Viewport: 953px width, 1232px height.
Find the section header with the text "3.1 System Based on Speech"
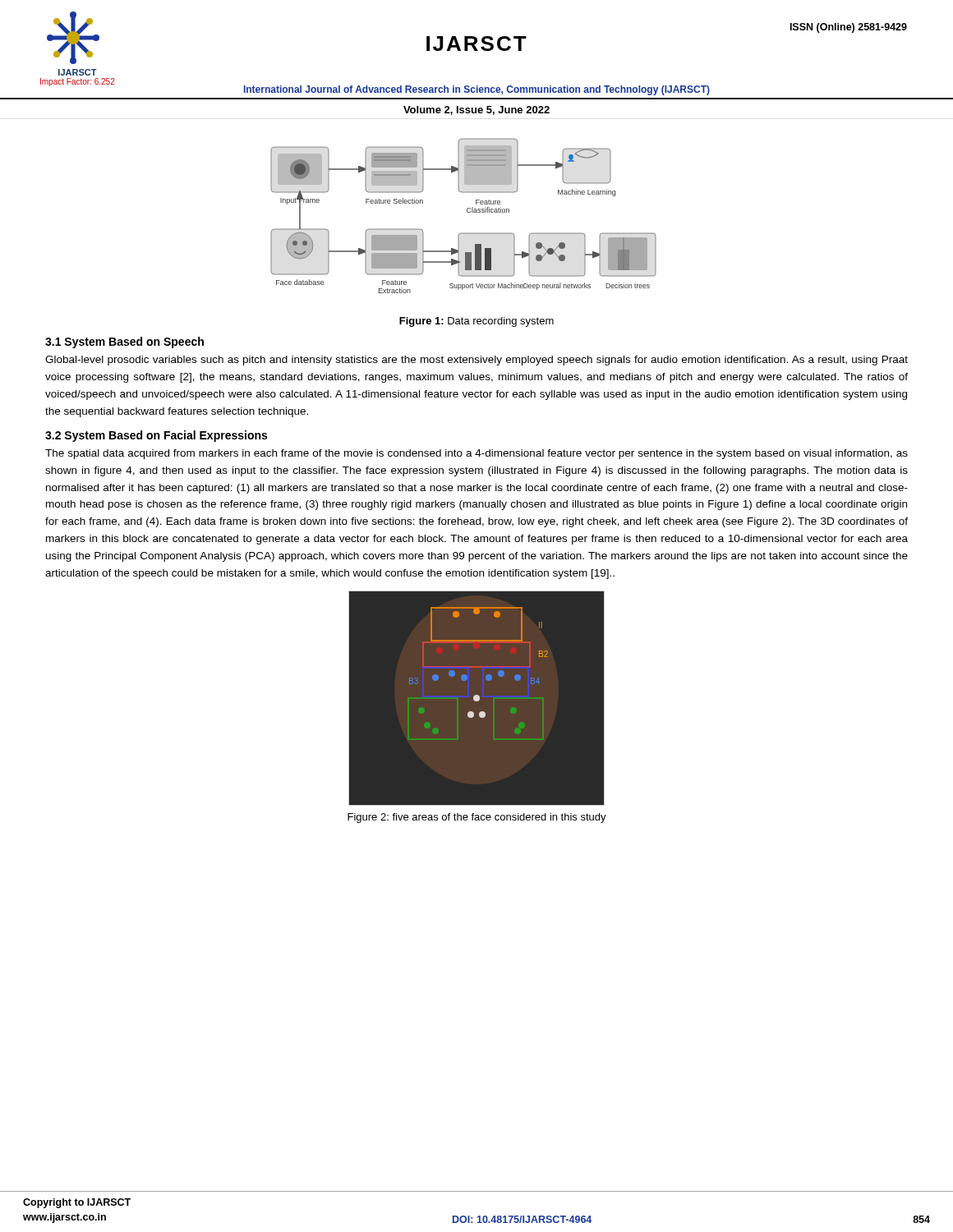tap(125, 342)
